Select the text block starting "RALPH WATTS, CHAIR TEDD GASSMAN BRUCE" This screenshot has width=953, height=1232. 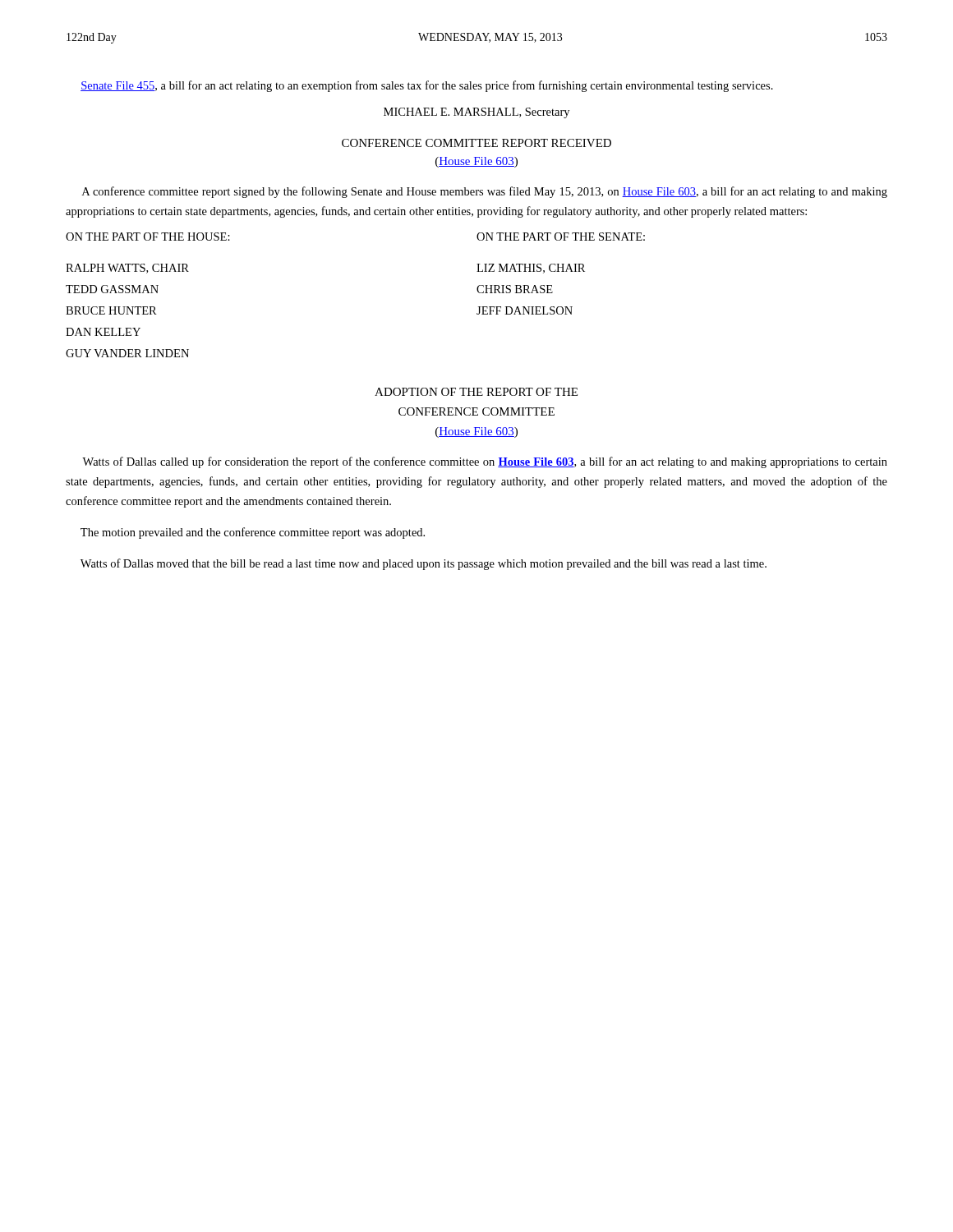pyautogui.click(x=476, y=310)
